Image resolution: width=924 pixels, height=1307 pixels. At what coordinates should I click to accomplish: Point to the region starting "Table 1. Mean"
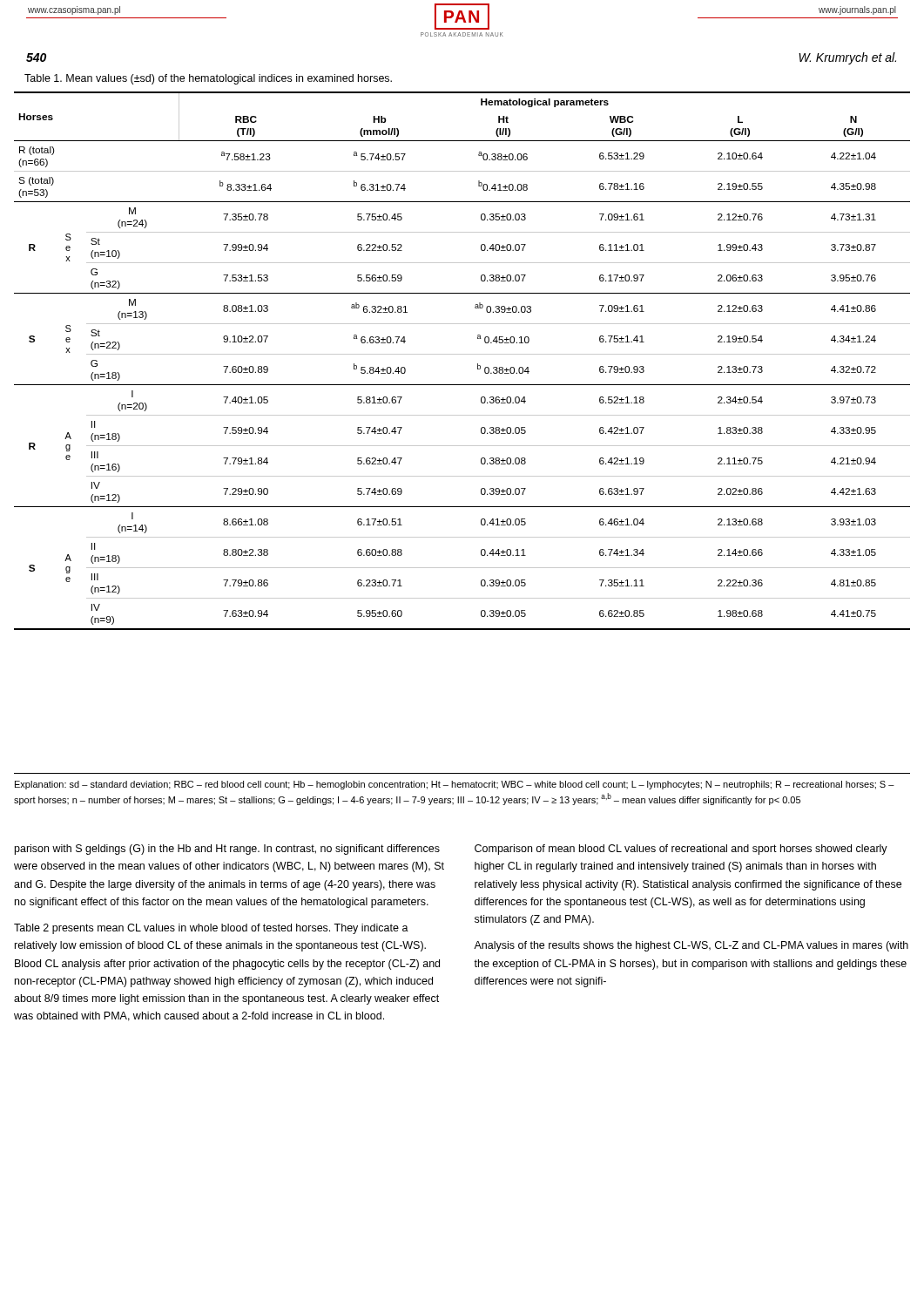pyautogui.click(x=209, y=78)
